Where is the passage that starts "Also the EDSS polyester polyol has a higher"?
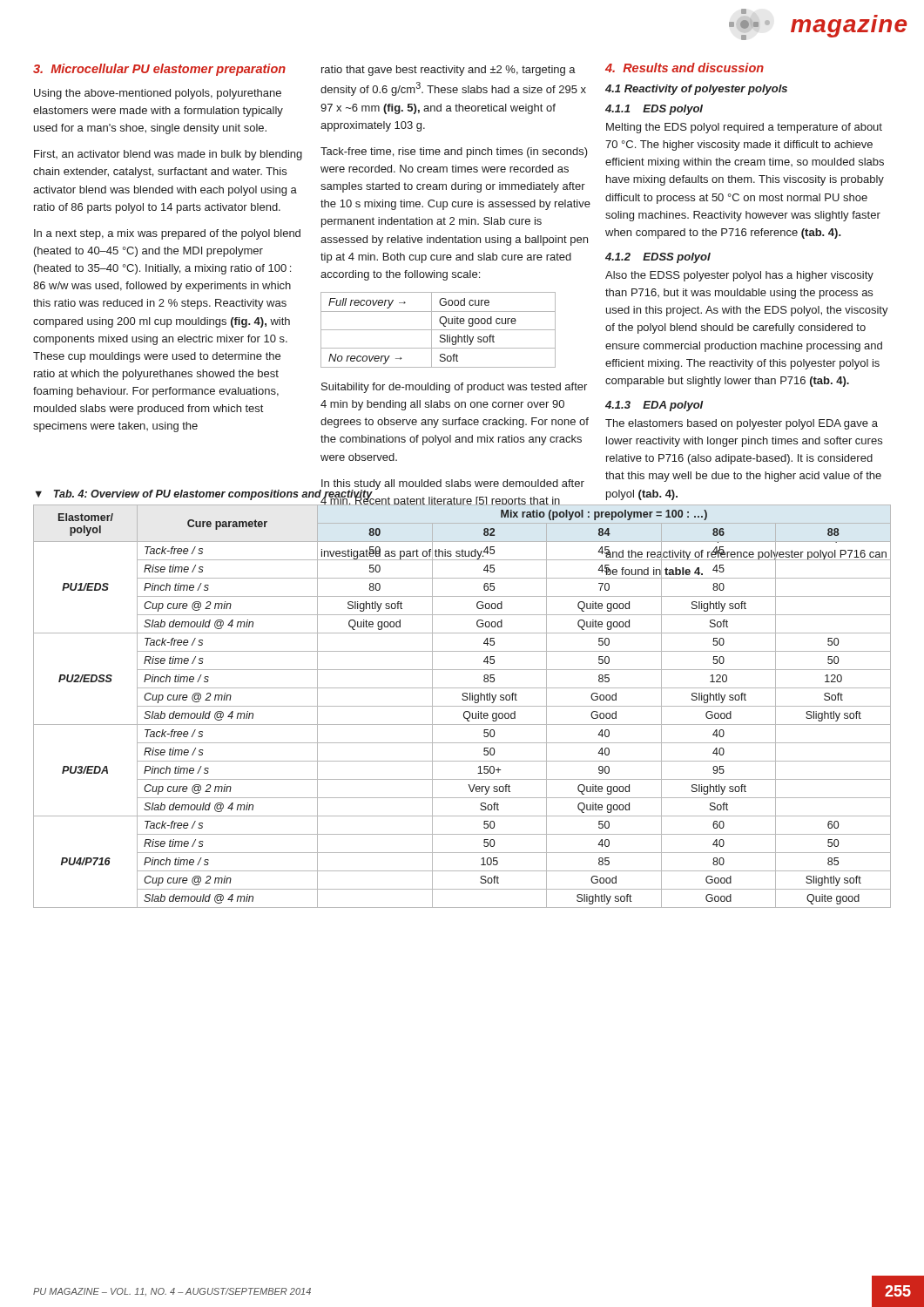The width and height of the screenshot is (924, 1307). (x=746, y=328)
